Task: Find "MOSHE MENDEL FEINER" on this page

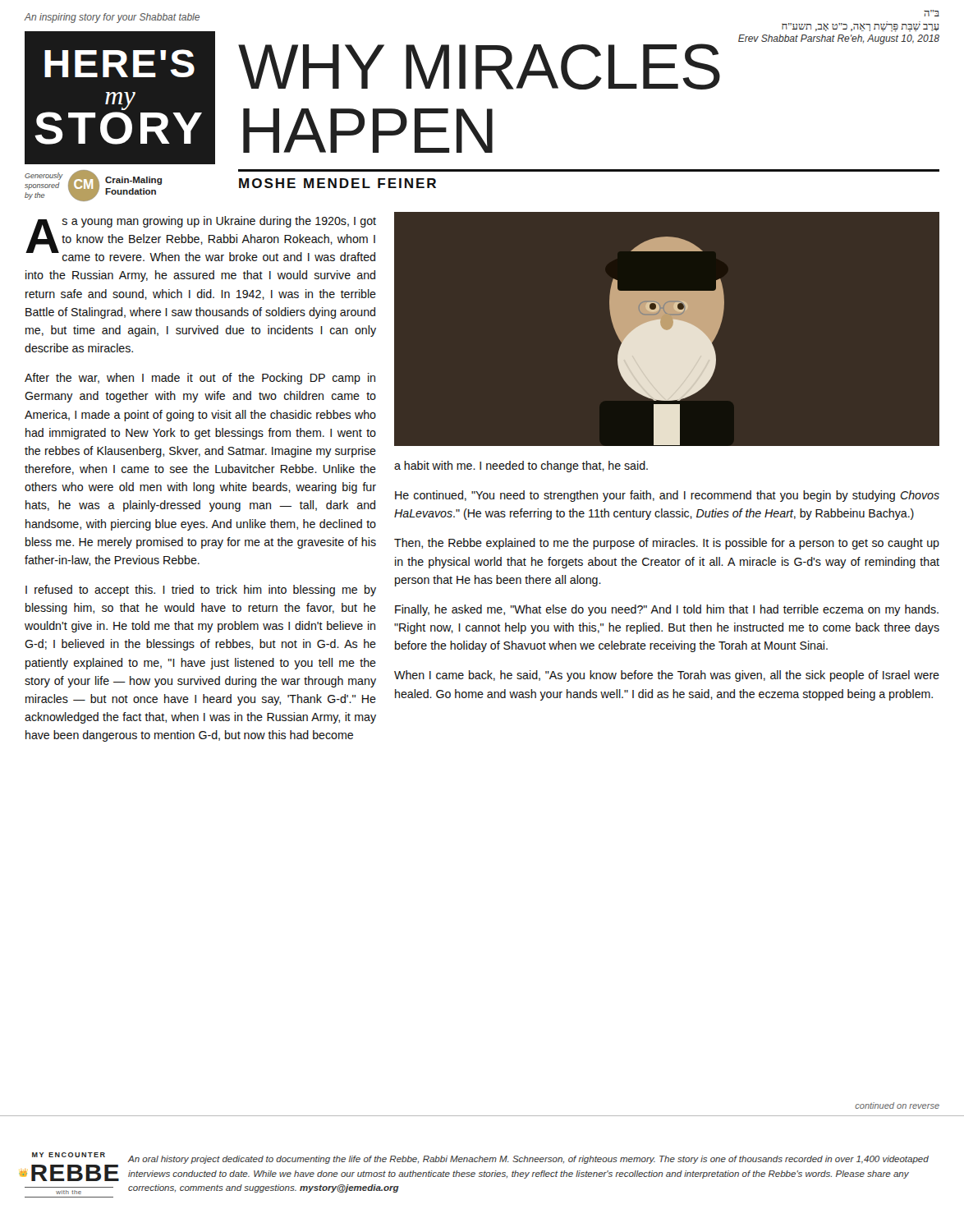Action: [x=338, y=184]
